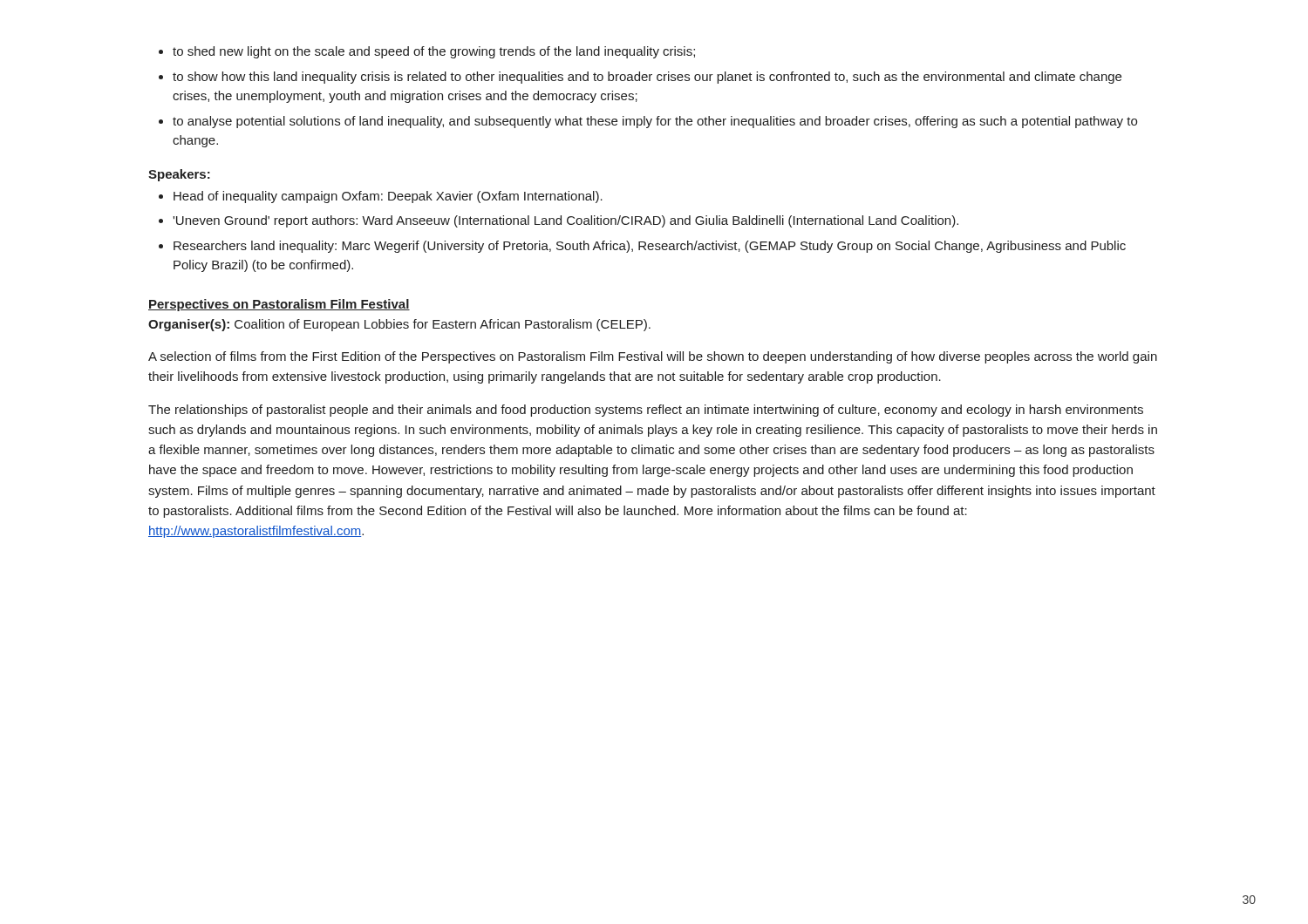Select the list item containing "to analyse potential solutions of land"
This screenshot has width=1308, height=924.
[x=655, y=130]
